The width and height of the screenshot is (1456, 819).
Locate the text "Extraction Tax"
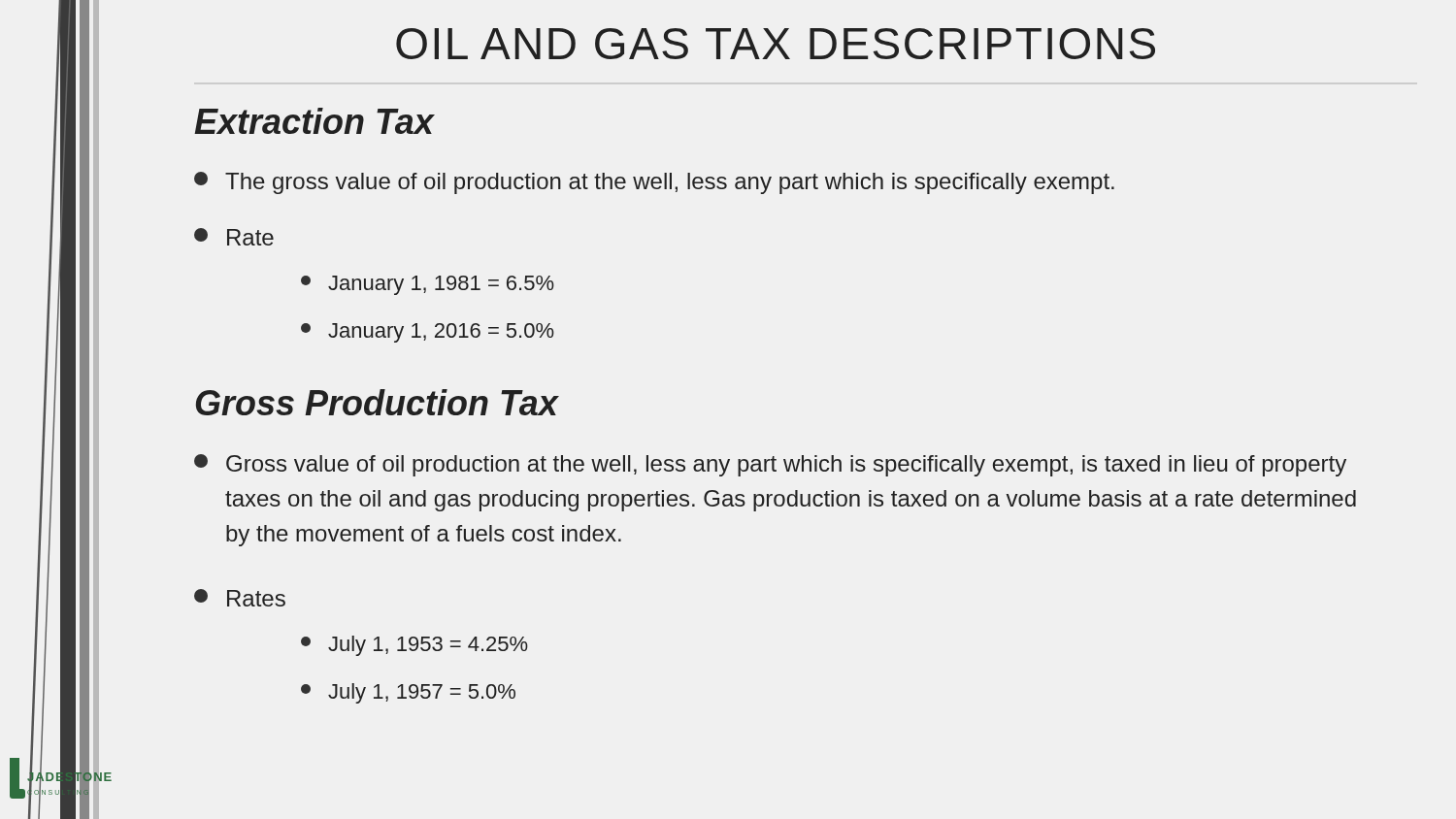tap(314, 122)
